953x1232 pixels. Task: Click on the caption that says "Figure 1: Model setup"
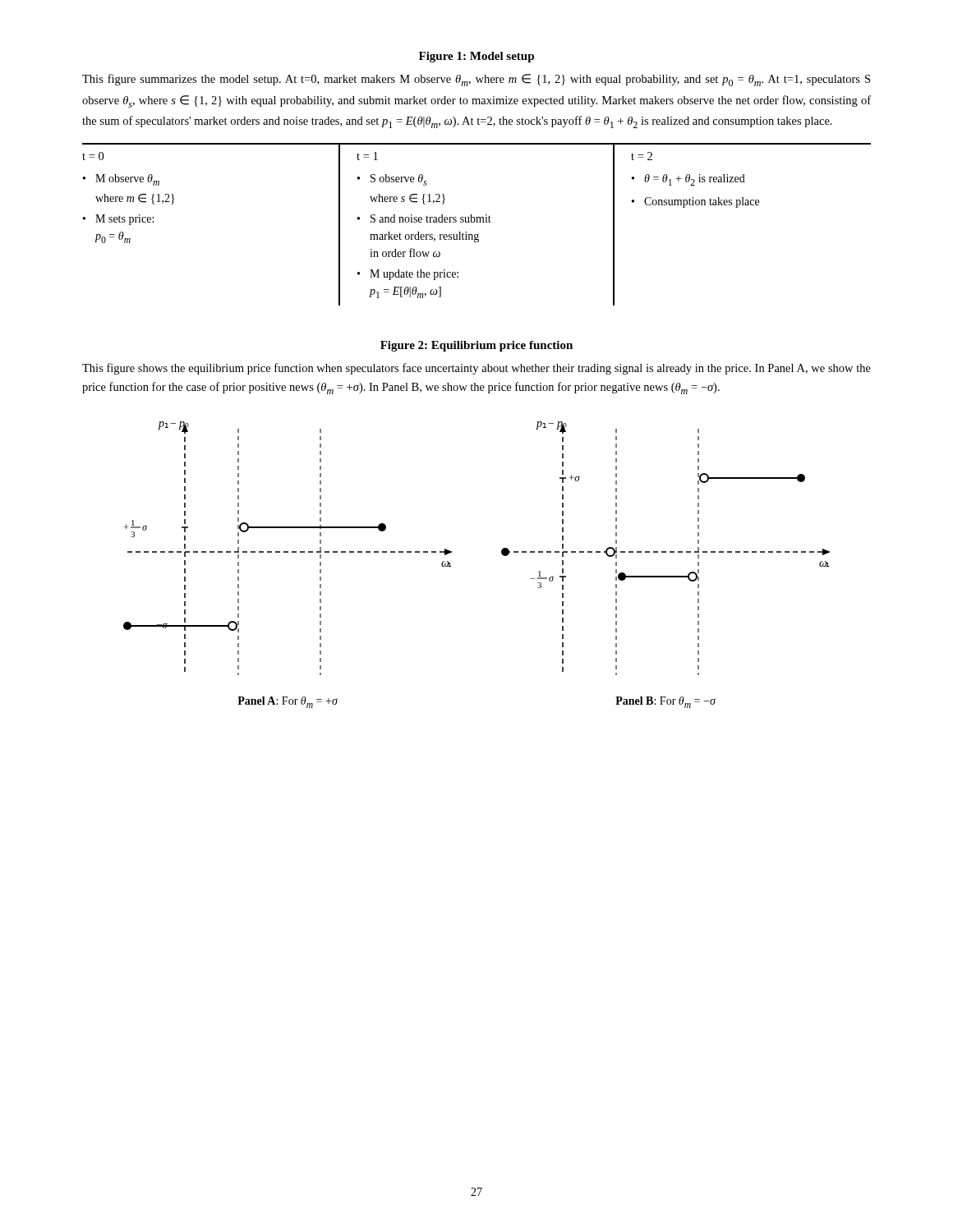(476, 56)
